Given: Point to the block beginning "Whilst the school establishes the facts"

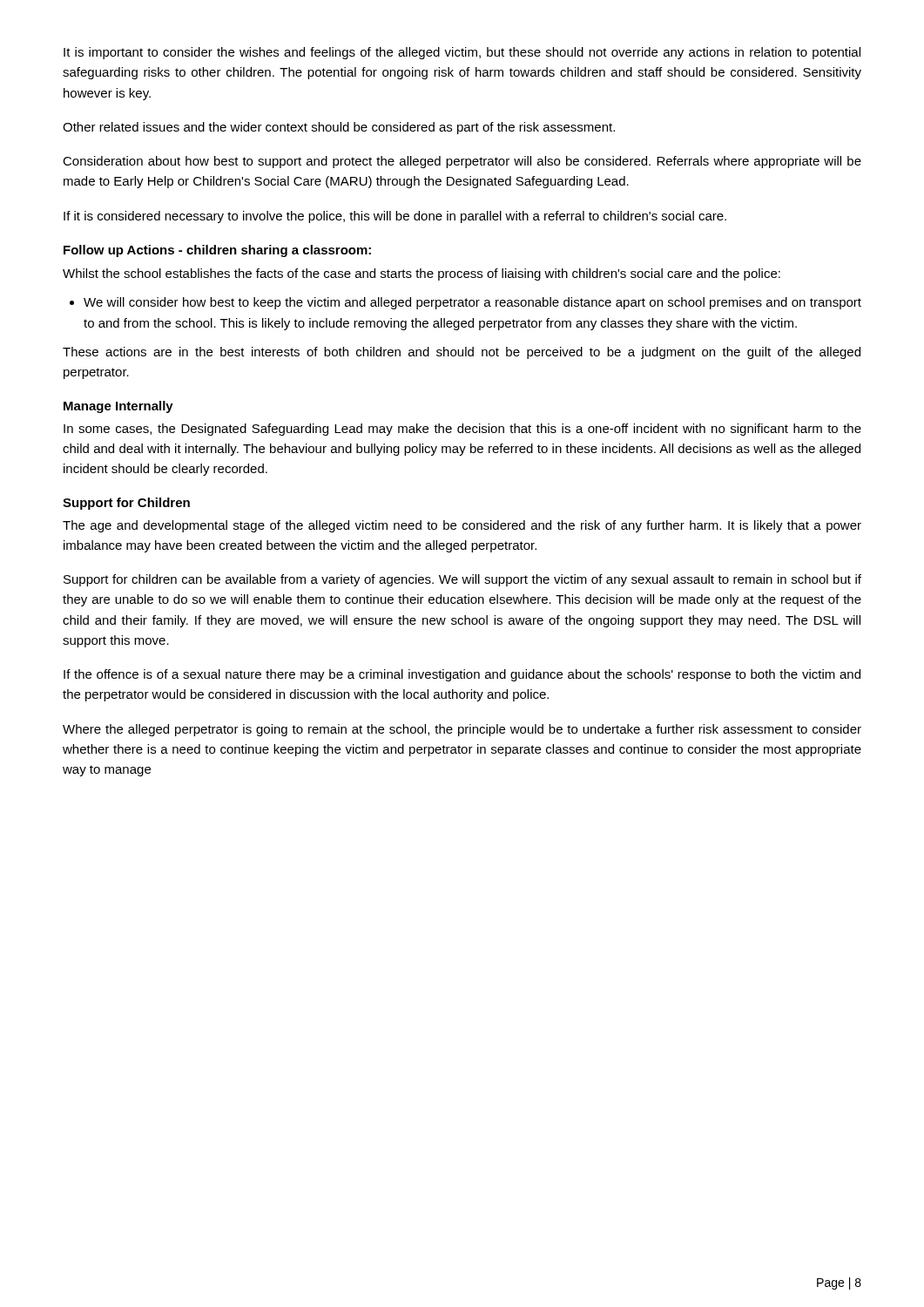Looking at the screenshot, I should click(x=462, y=273).
